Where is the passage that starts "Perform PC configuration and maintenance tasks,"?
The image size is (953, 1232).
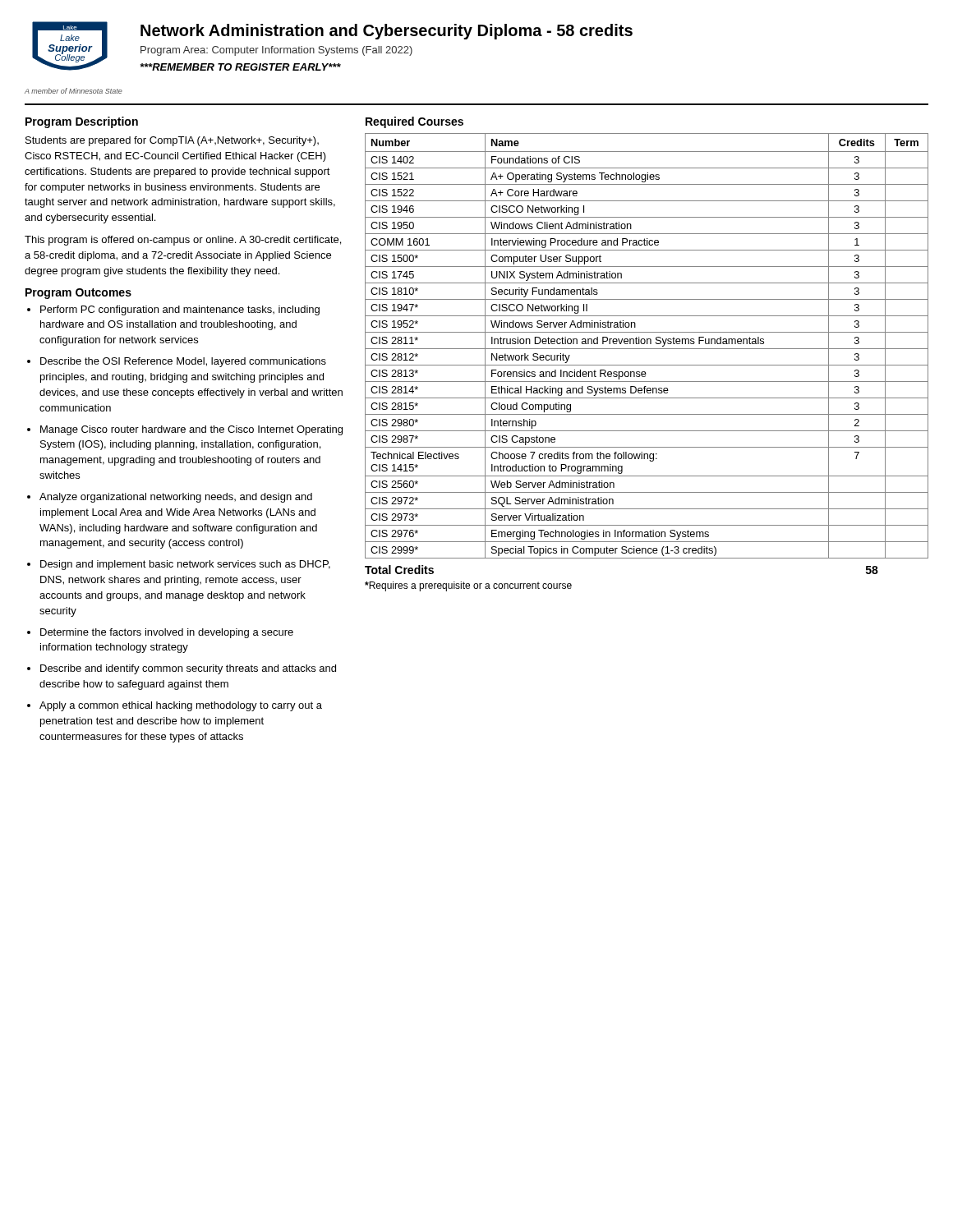(180, 324)
